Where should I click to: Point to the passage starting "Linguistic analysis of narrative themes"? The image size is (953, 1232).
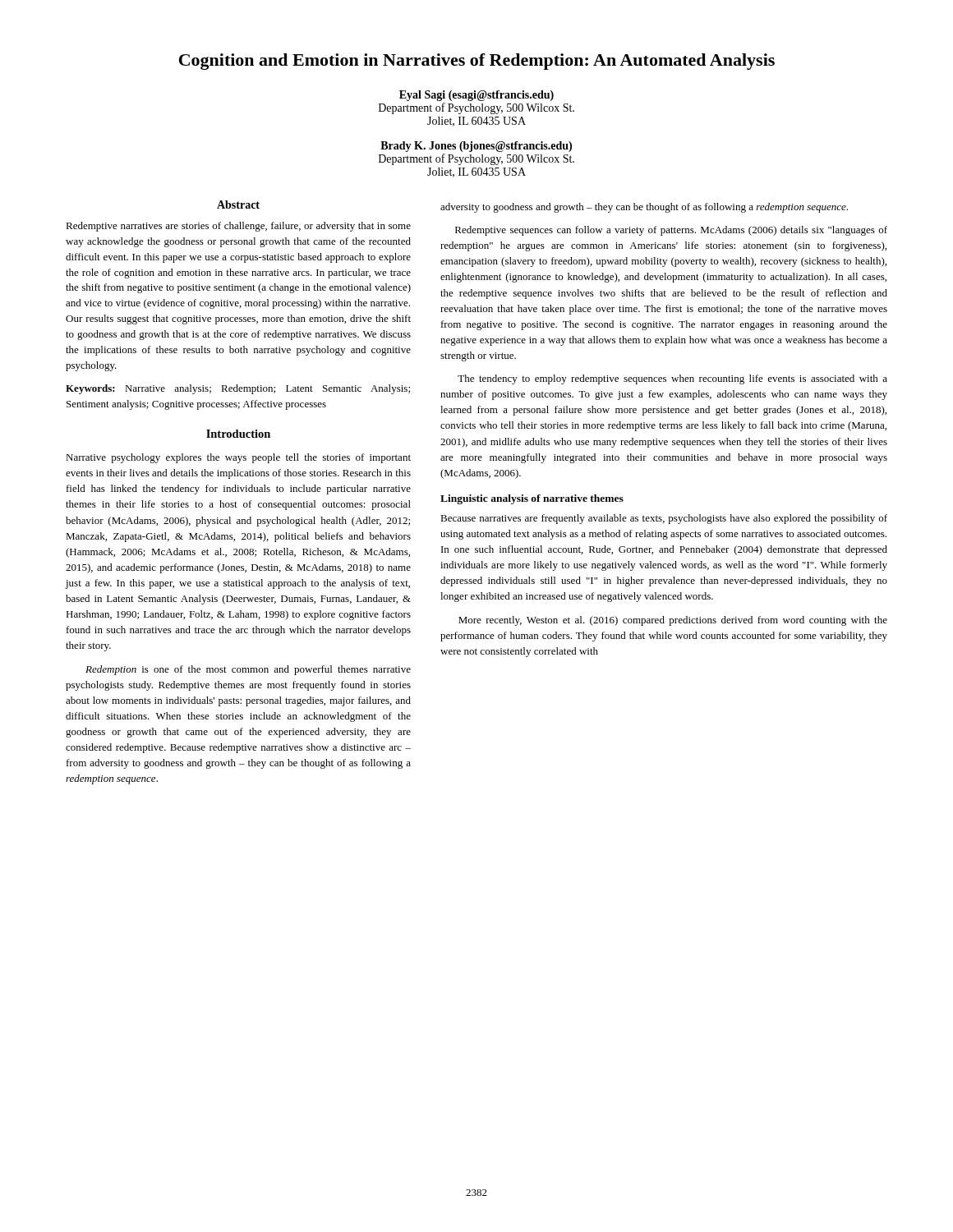click(532, 498)
